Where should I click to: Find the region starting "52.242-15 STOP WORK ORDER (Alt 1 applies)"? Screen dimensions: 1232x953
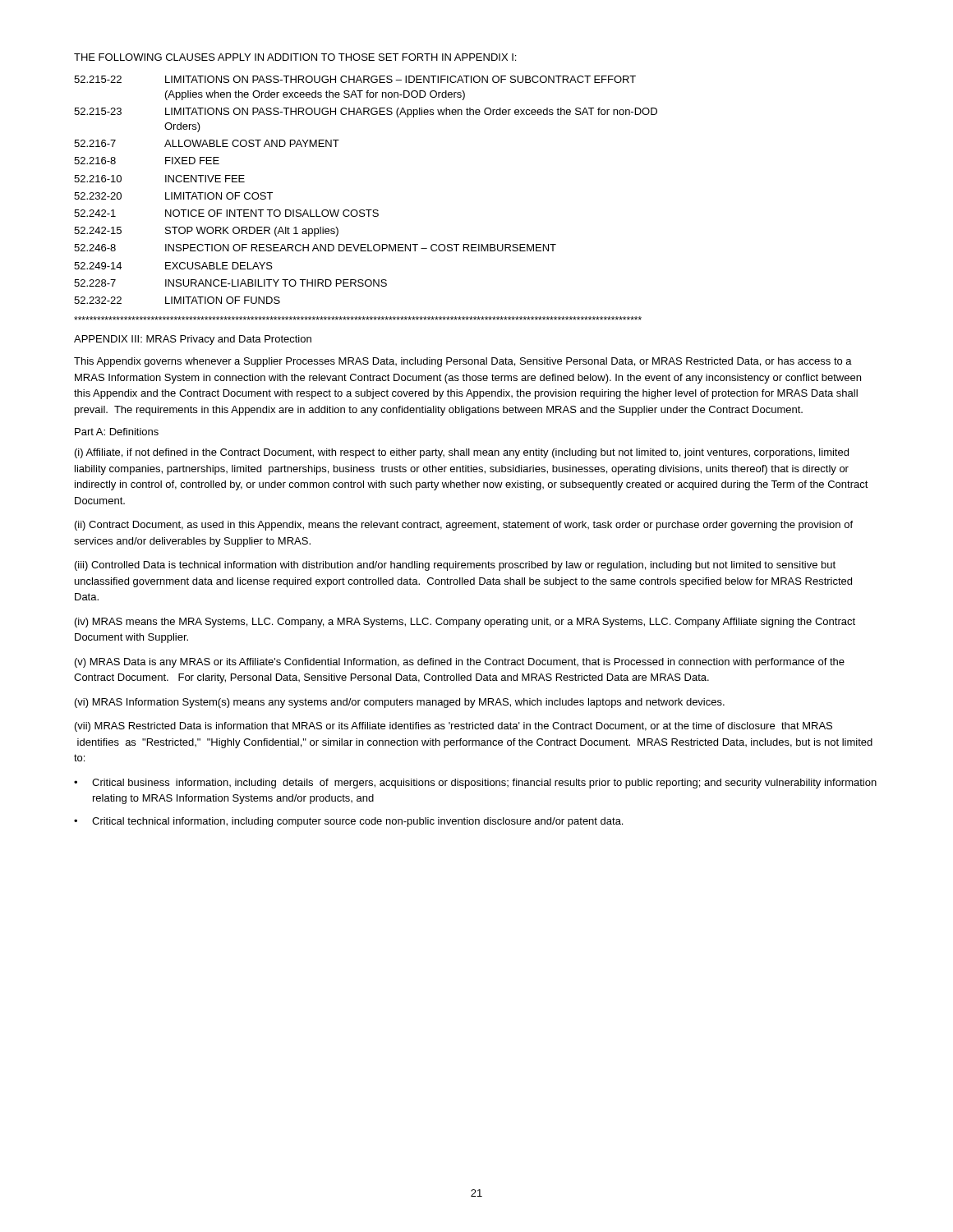pyautogui.click(x=206, y=232)
